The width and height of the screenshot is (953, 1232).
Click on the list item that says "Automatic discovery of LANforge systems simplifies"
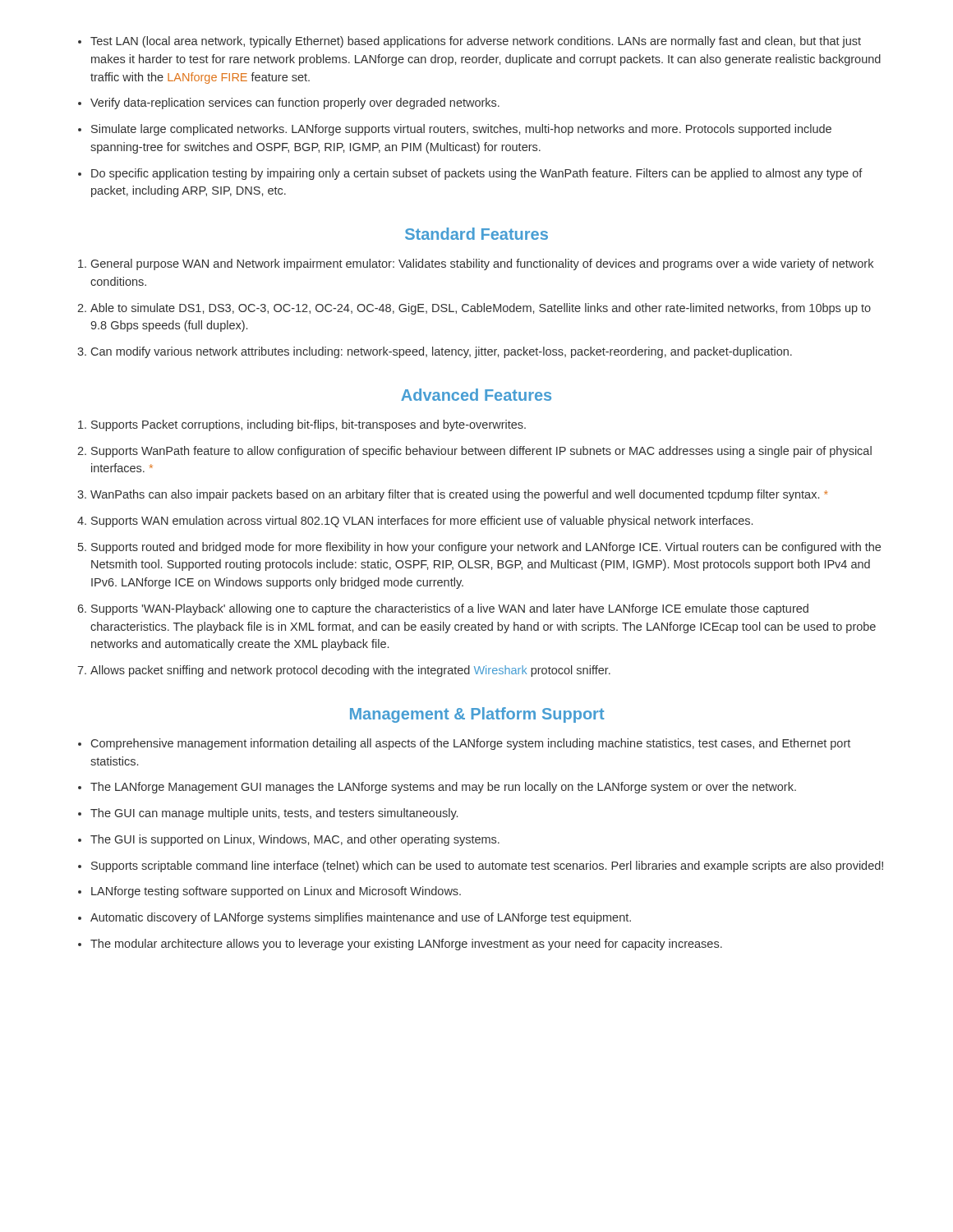[361, 917]
